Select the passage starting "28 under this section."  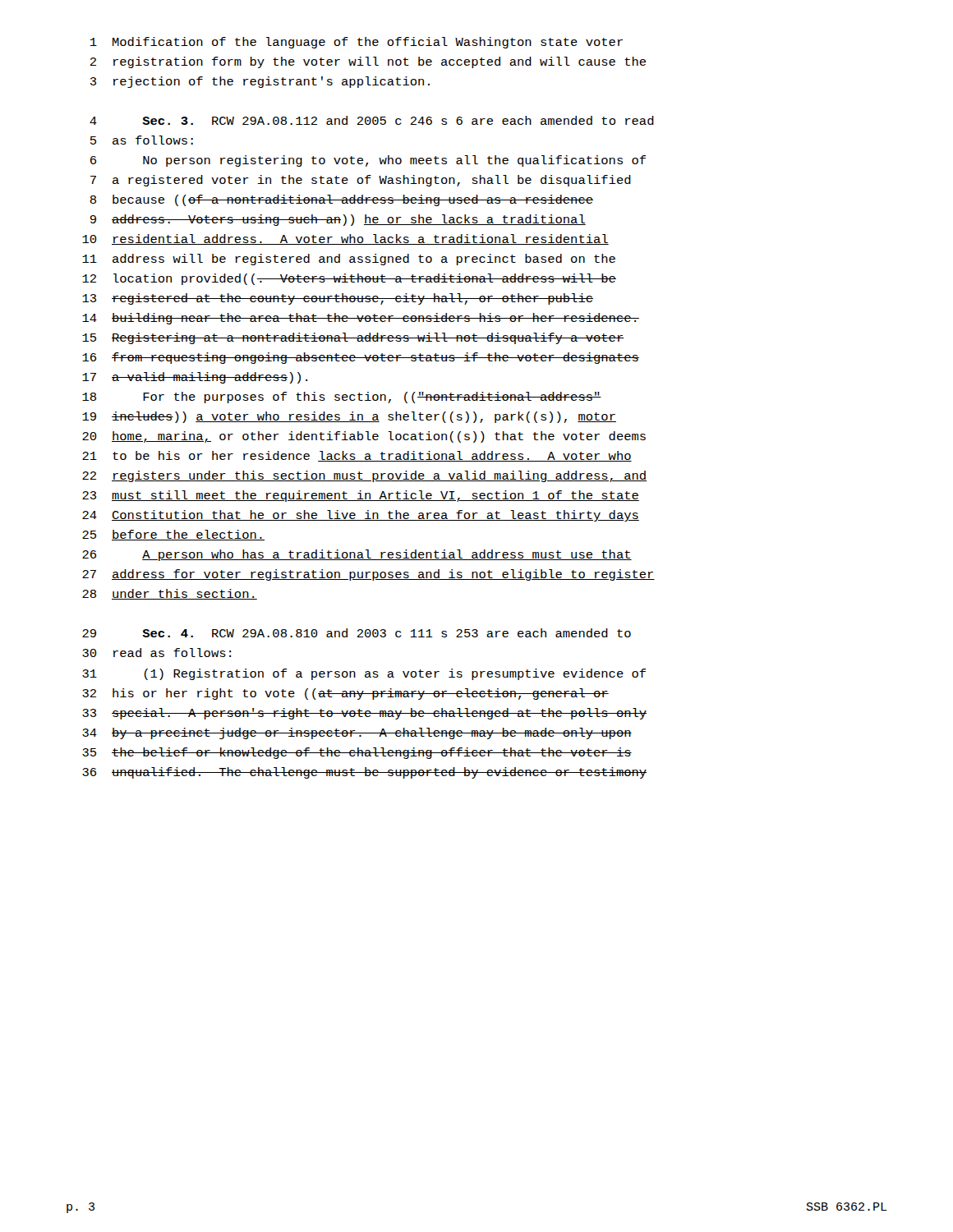tap(170, 594)
